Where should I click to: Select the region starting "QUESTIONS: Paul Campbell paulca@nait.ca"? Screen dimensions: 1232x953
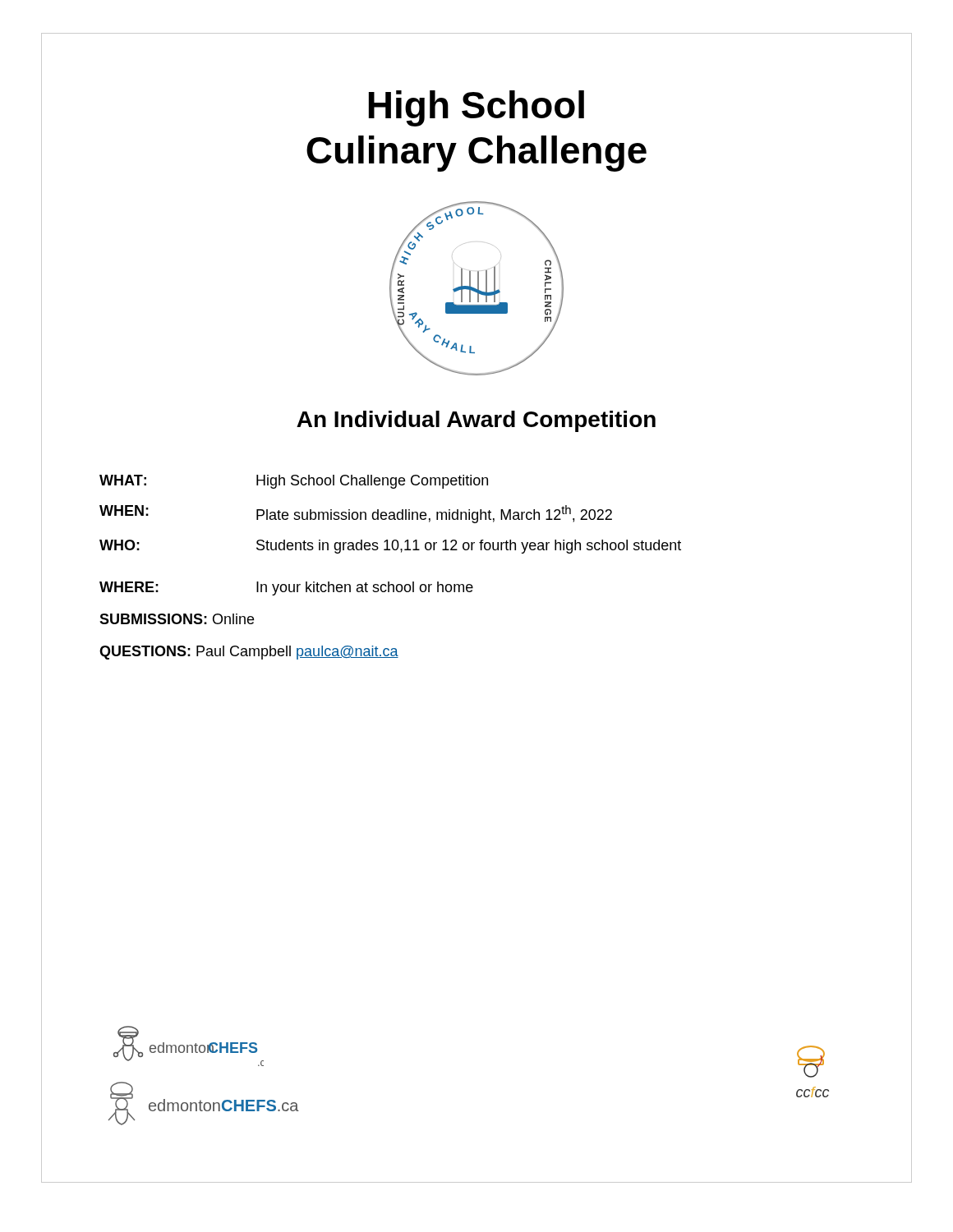point(249,652)
